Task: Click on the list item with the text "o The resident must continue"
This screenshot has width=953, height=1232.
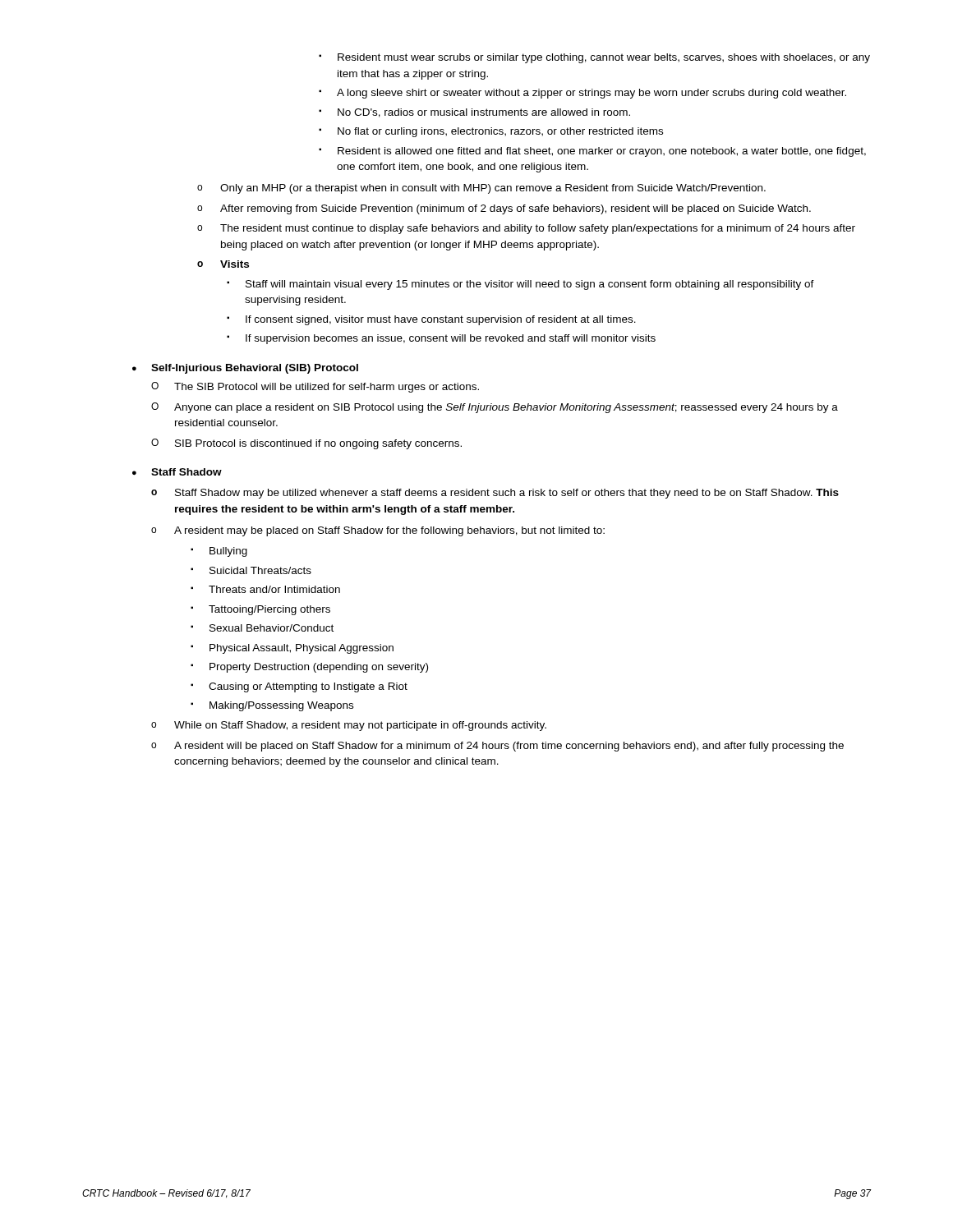Action: (x=534, y=236)
